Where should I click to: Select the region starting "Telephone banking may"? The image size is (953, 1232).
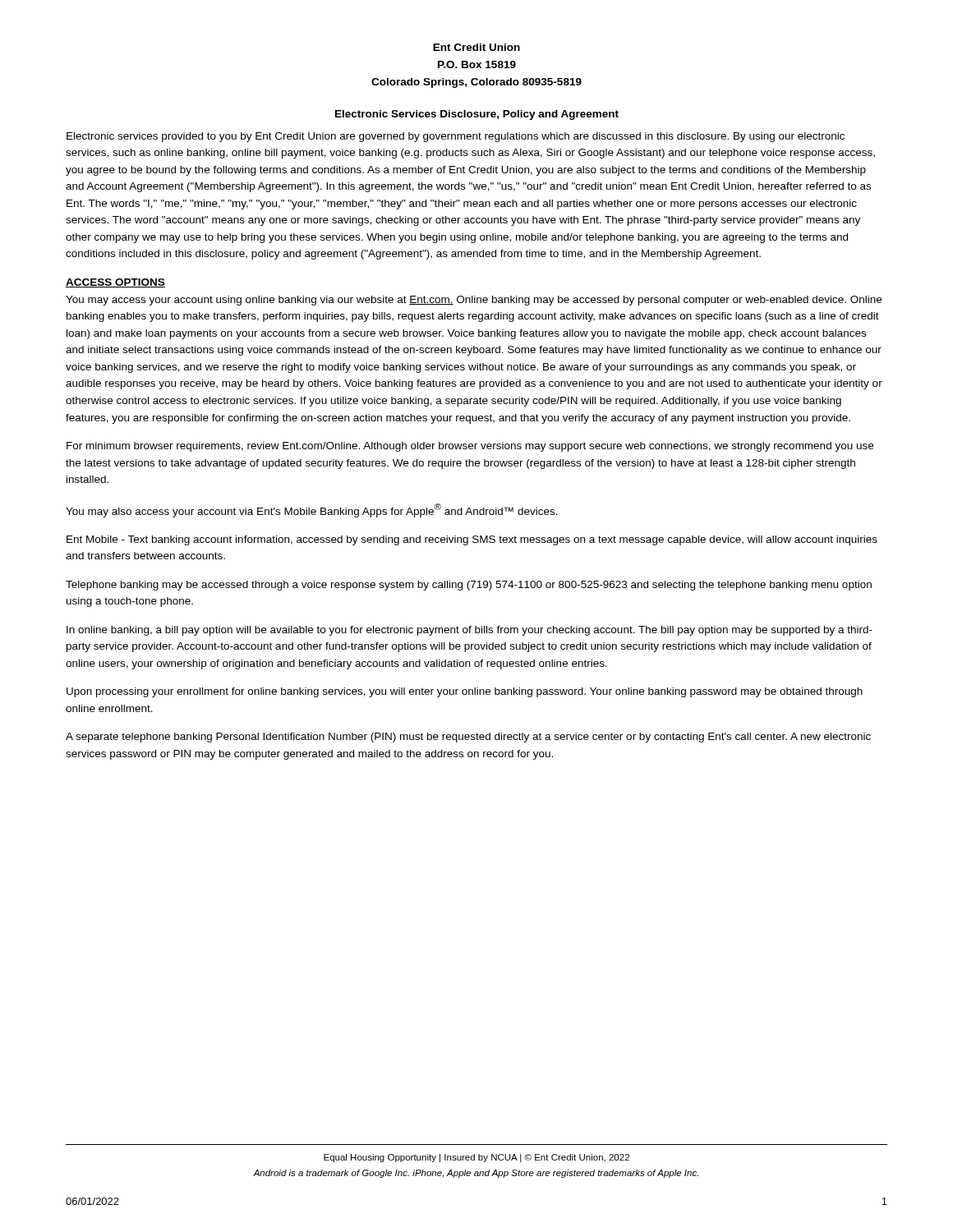469,593
